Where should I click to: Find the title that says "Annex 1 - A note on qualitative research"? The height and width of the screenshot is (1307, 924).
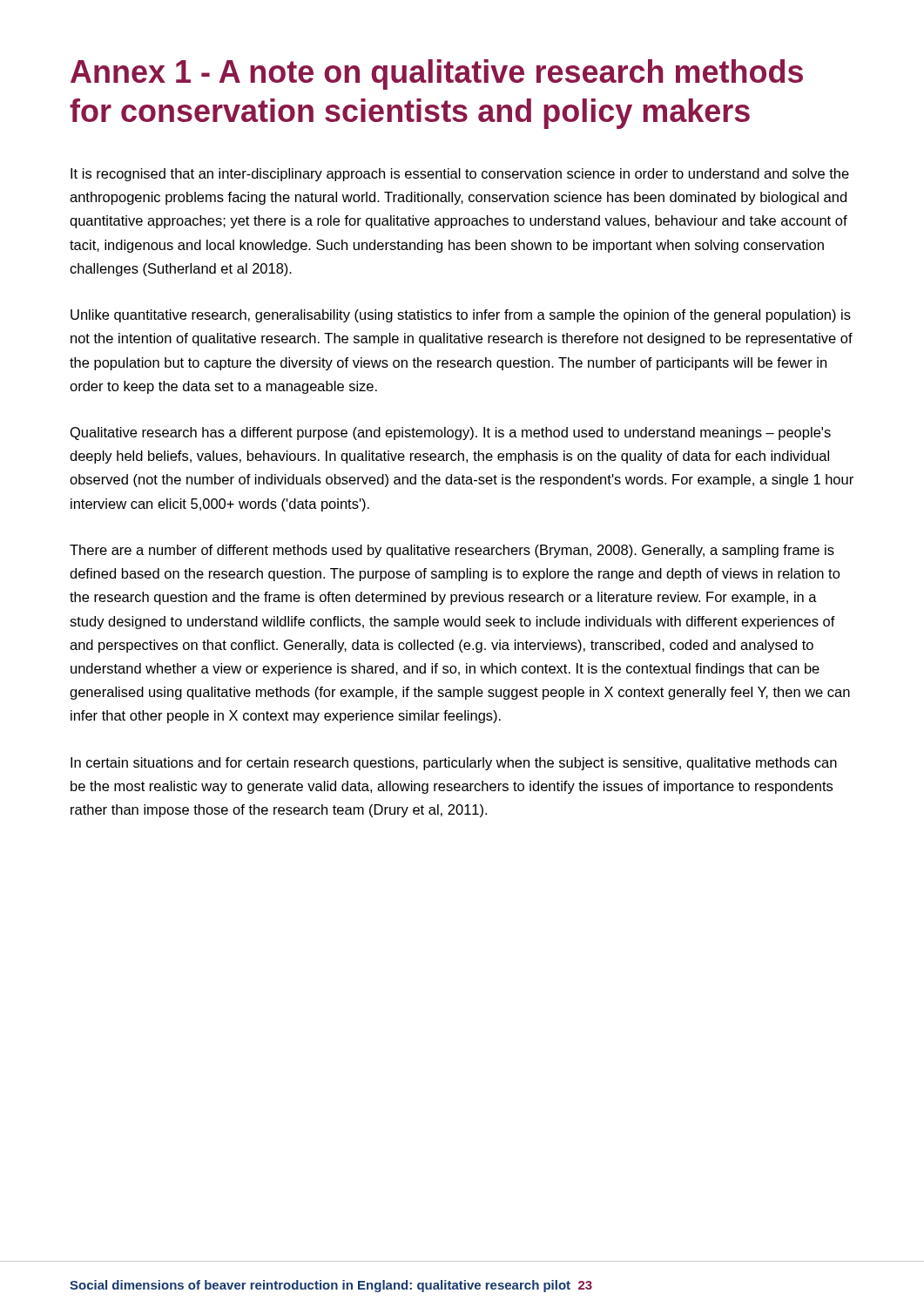coord(437,91)
